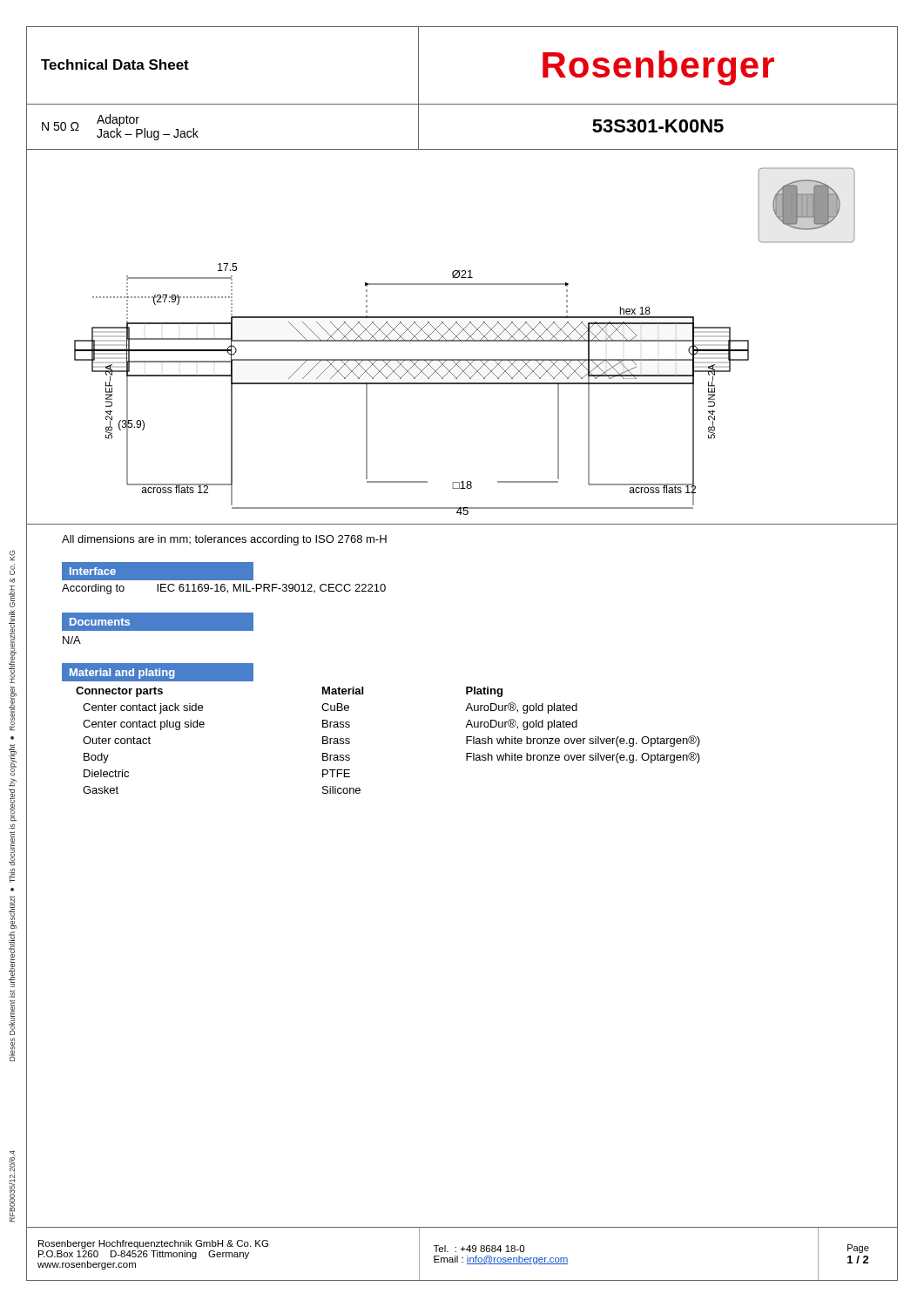924x1307 pixels.
Task: Find the text block containing "All dimensions are in mm; tolerances according to"
Action: coord(224,539)
